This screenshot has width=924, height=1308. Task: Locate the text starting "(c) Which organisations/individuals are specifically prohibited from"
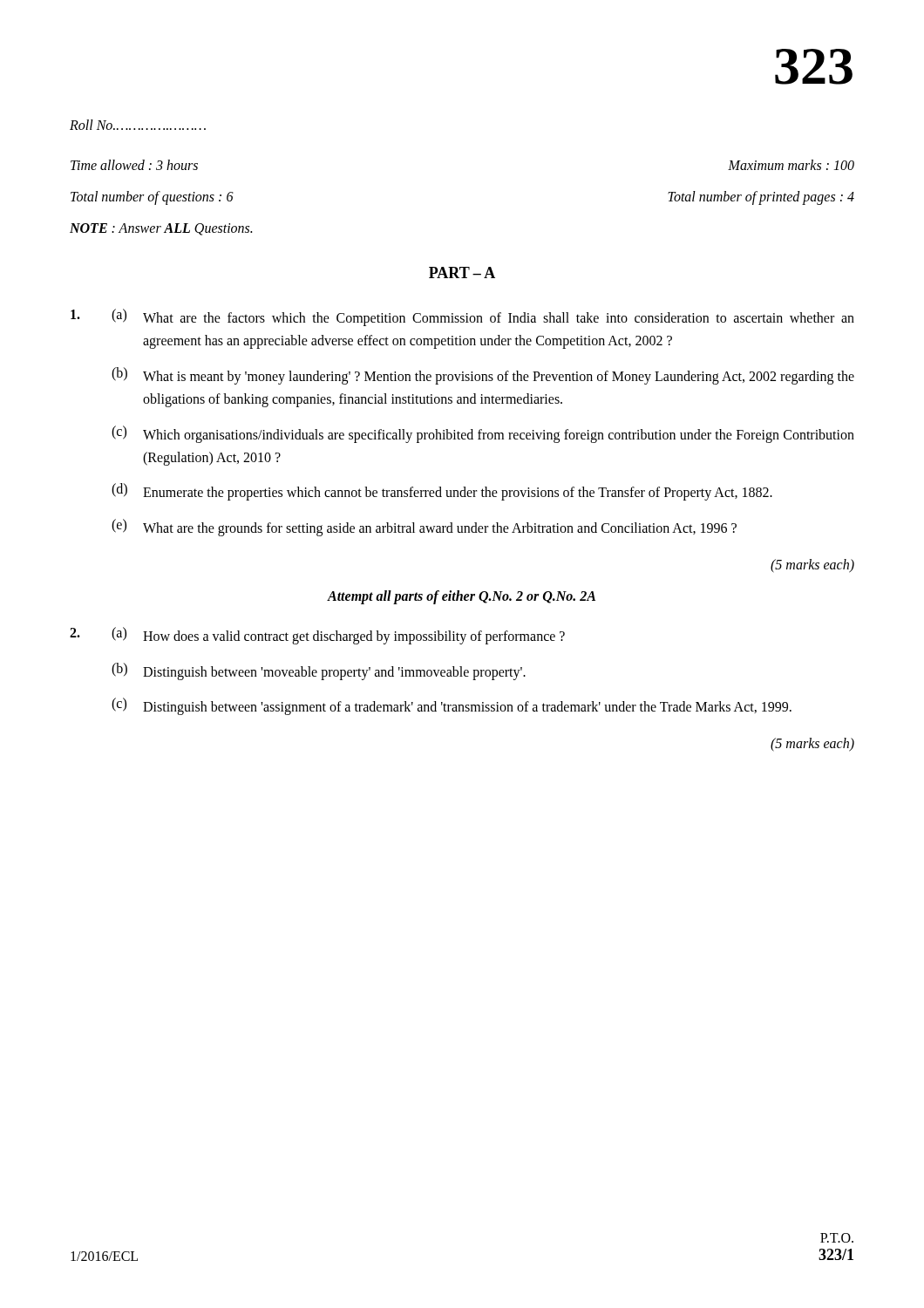(x=483, y=446)
